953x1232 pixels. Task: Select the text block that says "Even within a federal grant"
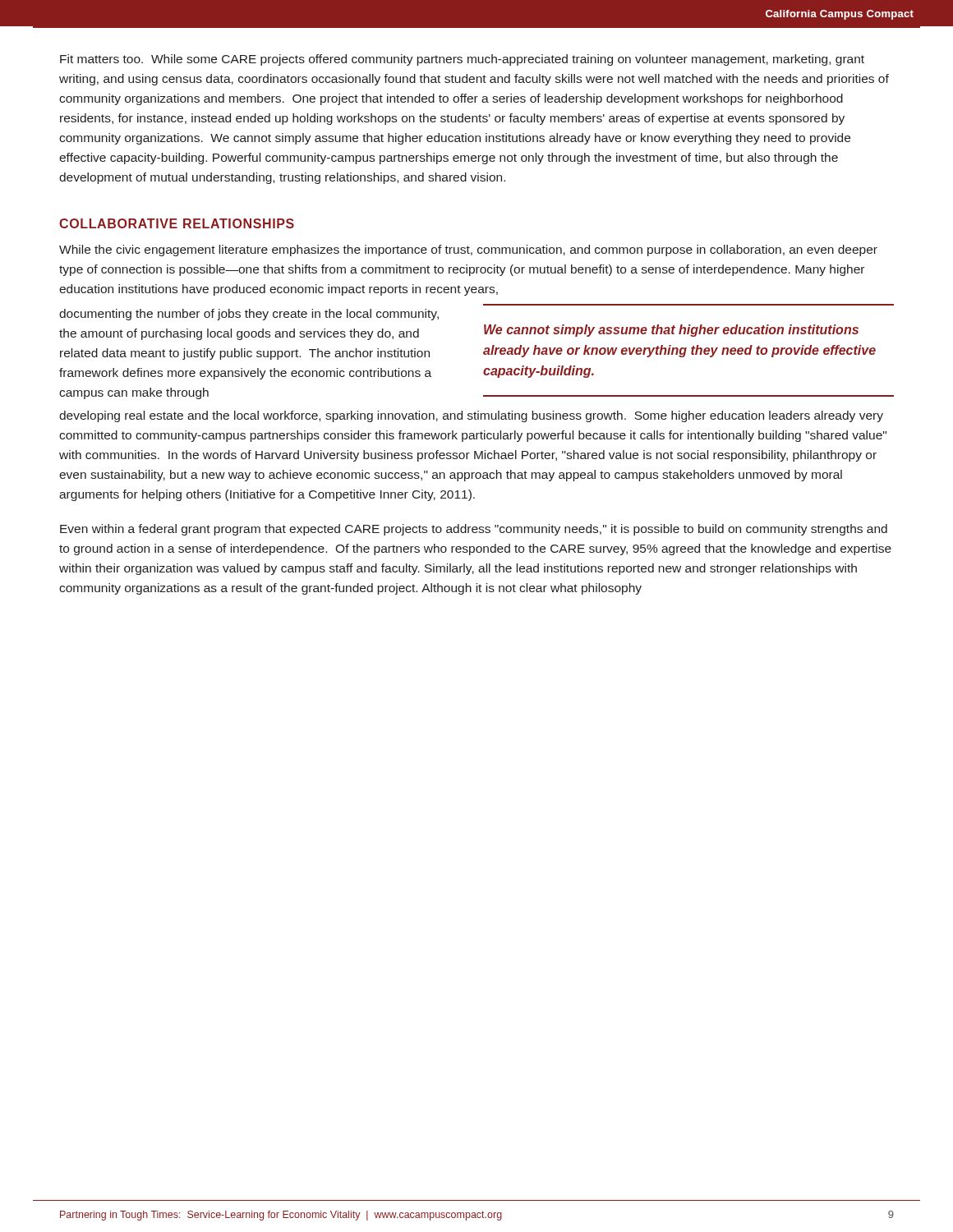pyautogui.click(x=475, y=558)
